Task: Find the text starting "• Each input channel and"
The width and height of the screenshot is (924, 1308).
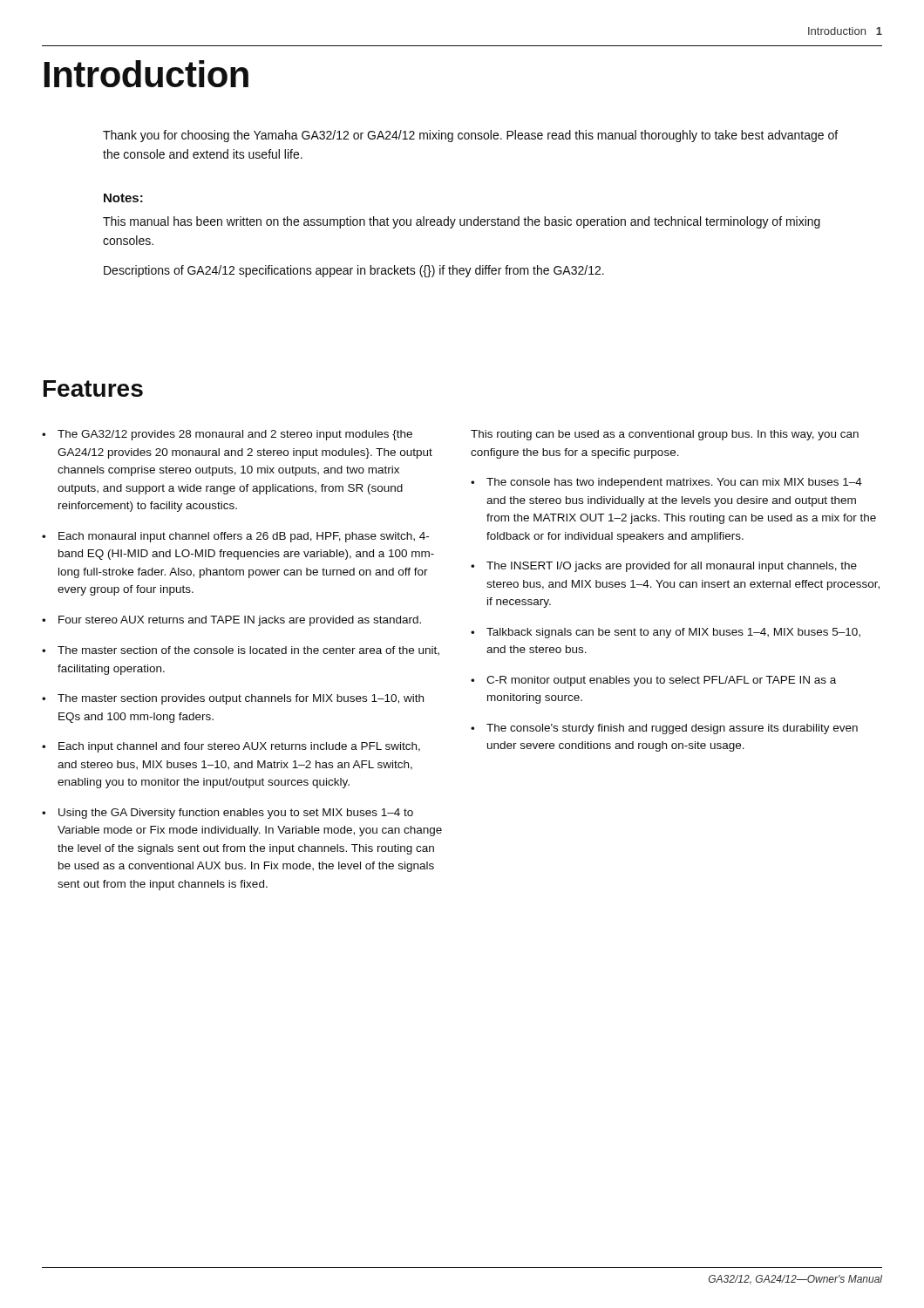Action: coord(242,765)
